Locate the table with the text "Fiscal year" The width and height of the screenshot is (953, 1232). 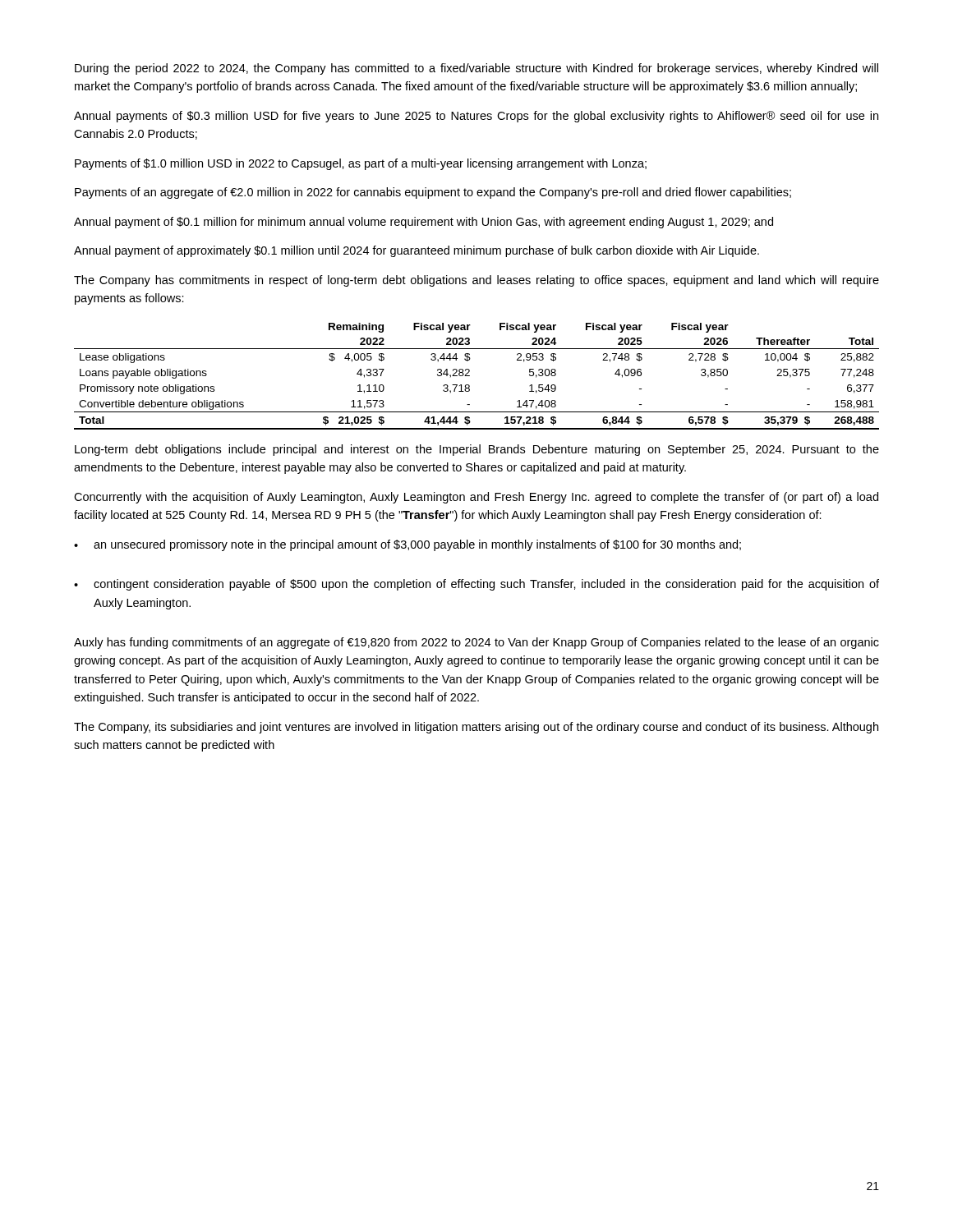pyautogui.click(x=476, y=374)
